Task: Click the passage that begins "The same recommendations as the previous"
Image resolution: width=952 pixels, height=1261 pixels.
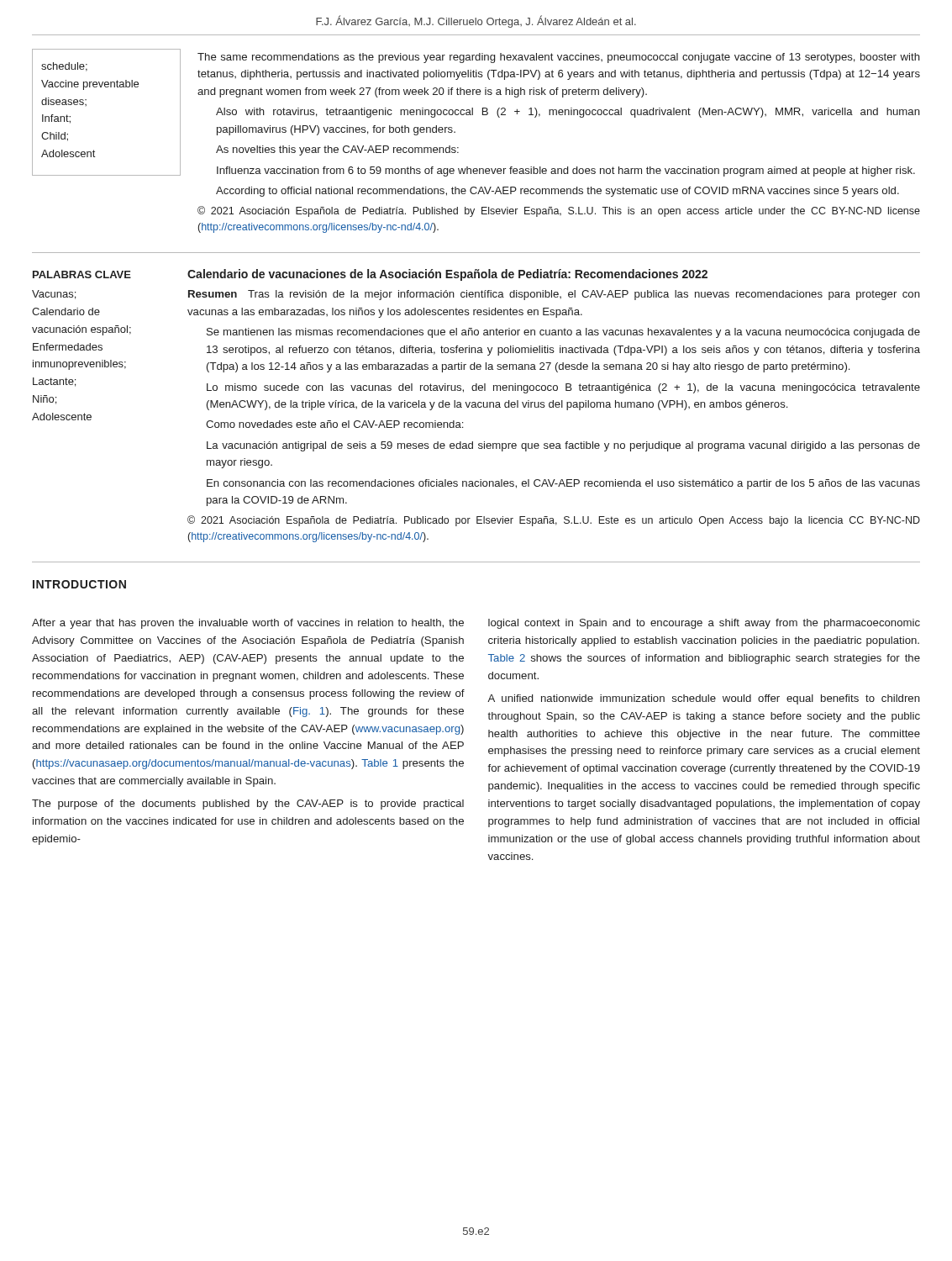Action: pyautogui.click(x=559, y=58)
